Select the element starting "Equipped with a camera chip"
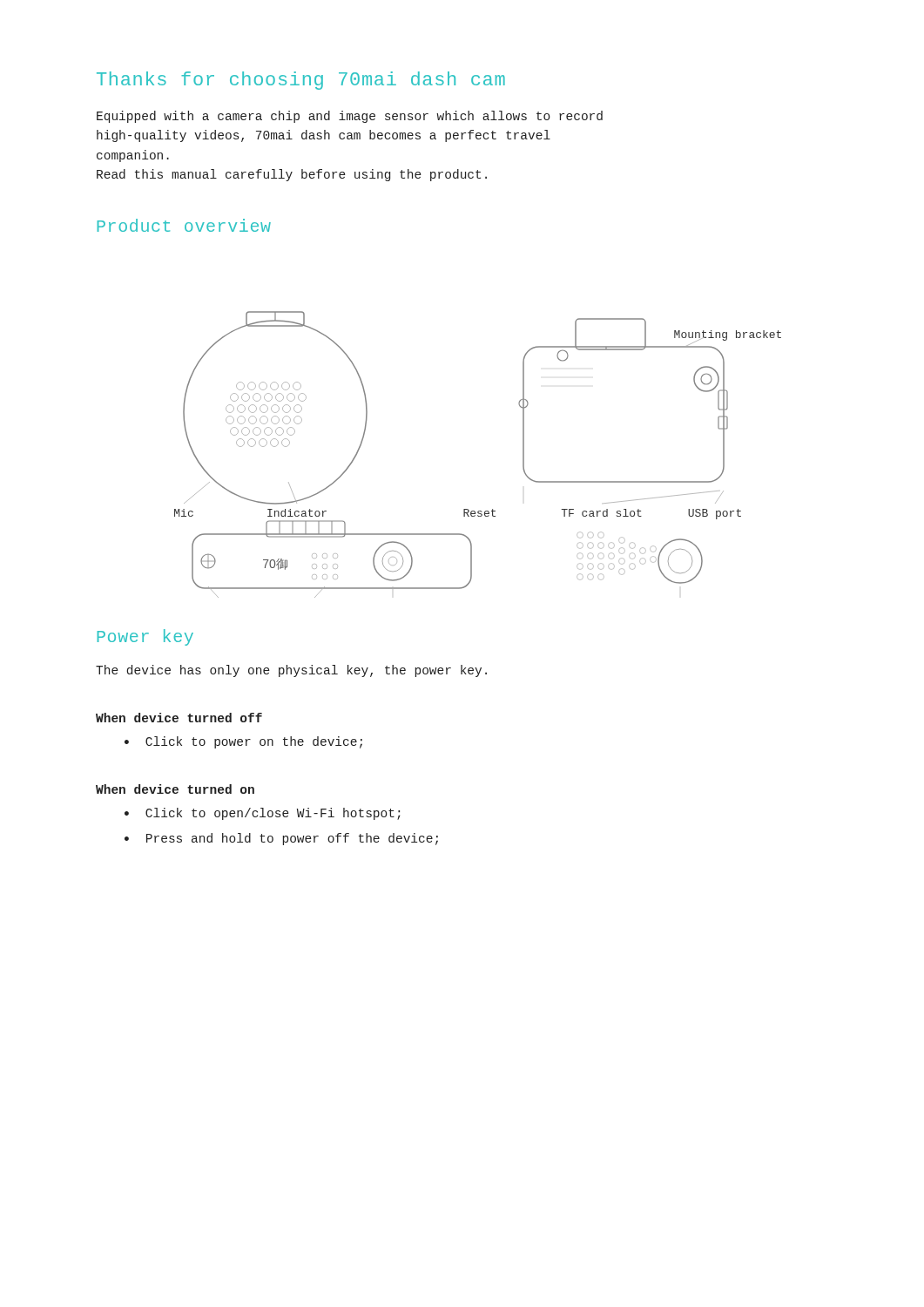Viewport: 924px width, 1307px height. point(462,146)
